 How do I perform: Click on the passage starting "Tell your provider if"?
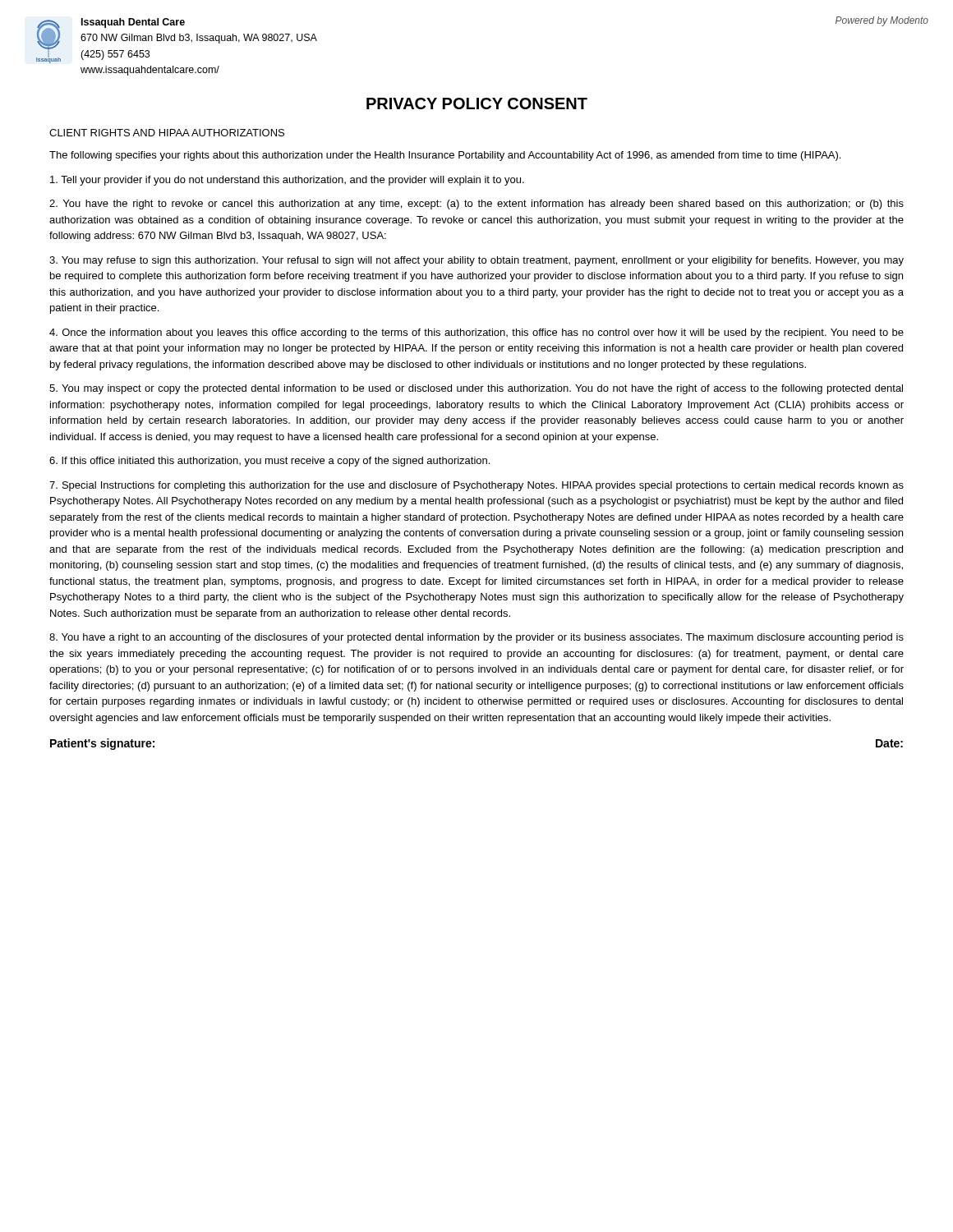point(287,179)
